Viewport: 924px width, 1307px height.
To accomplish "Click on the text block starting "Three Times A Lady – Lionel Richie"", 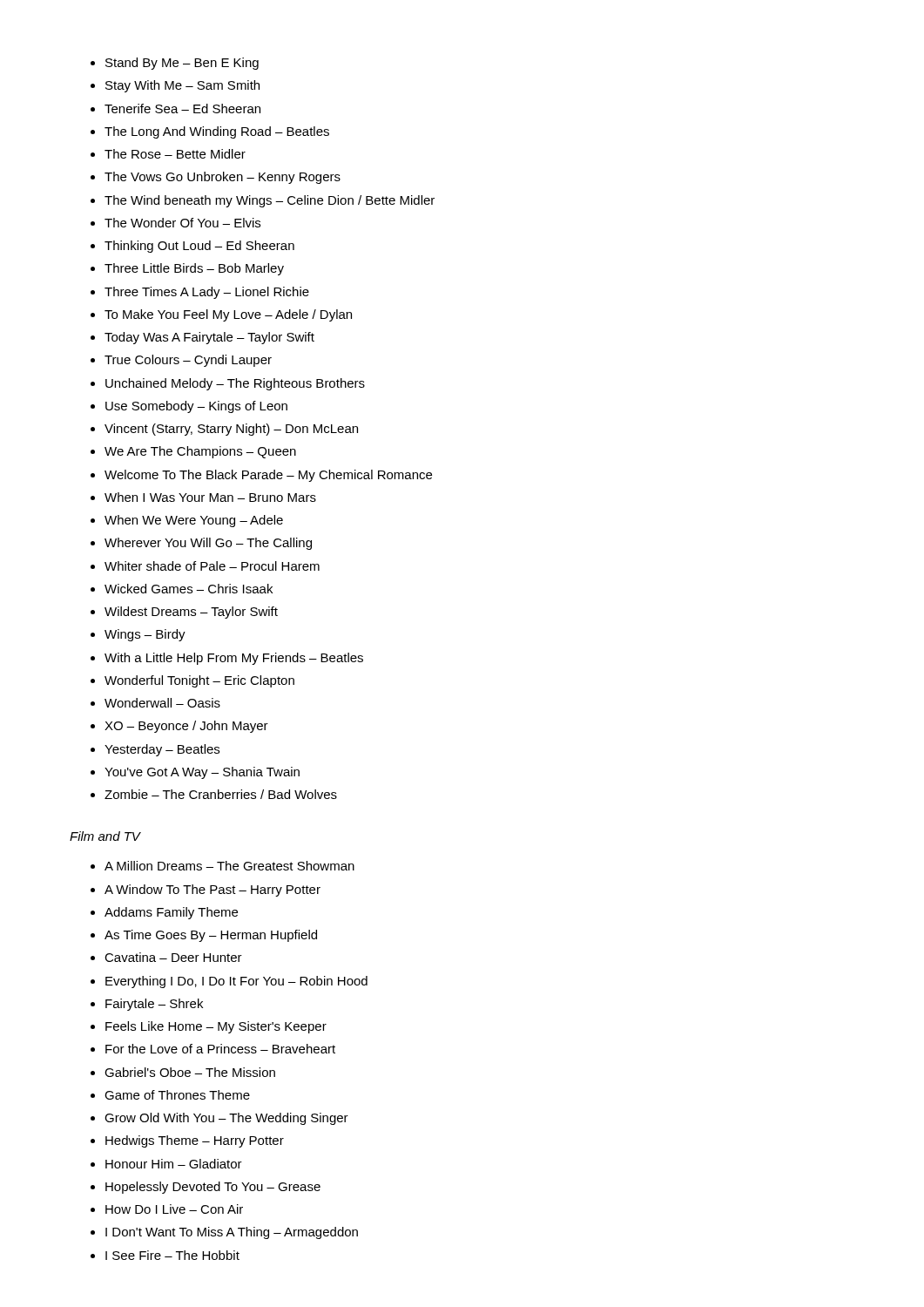I will point(207,293).
